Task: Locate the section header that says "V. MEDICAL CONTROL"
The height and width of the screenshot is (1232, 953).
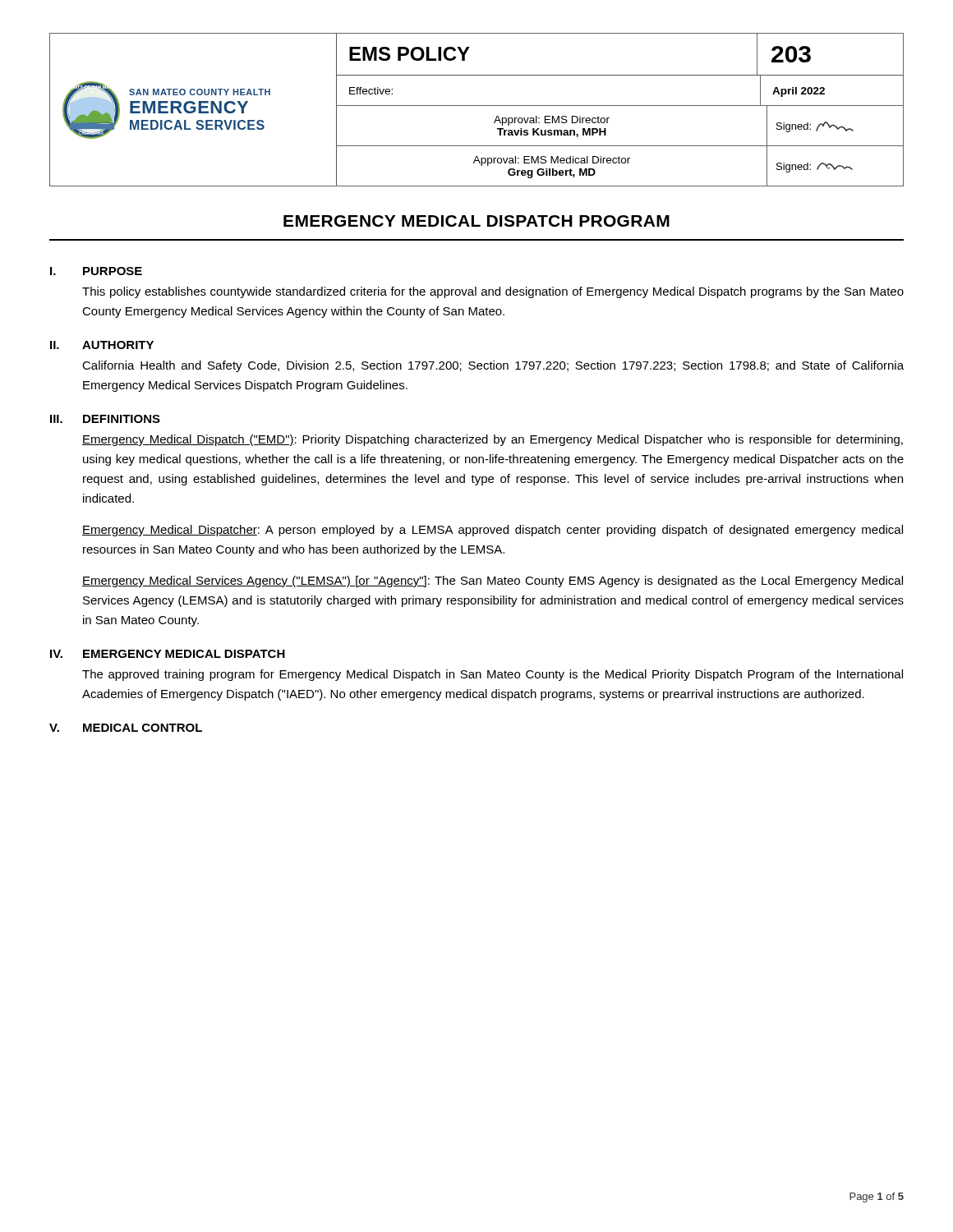Action: 126,727
